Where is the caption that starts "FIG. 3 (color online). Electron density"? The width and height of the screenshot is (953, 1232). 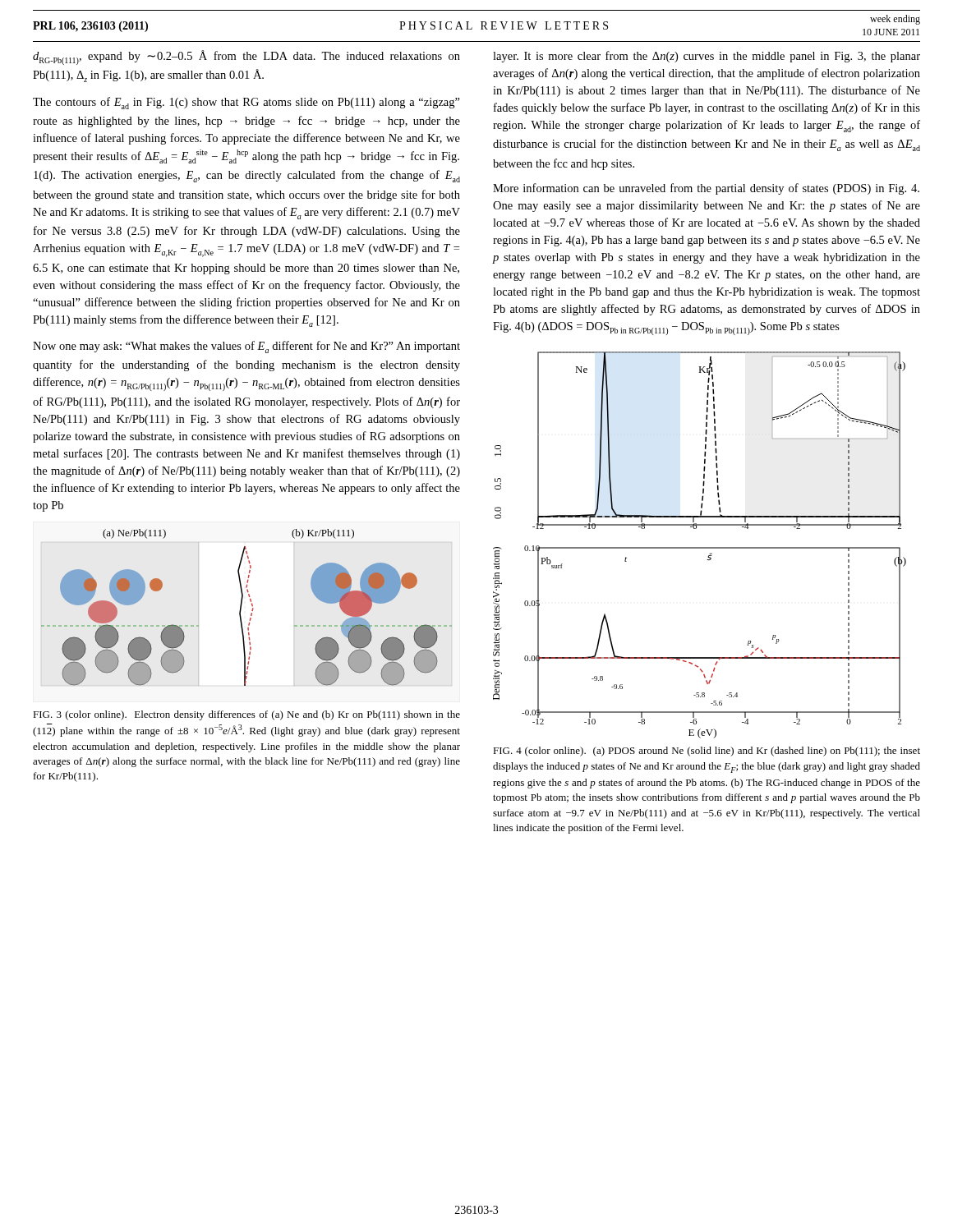[x=246, y=745]
